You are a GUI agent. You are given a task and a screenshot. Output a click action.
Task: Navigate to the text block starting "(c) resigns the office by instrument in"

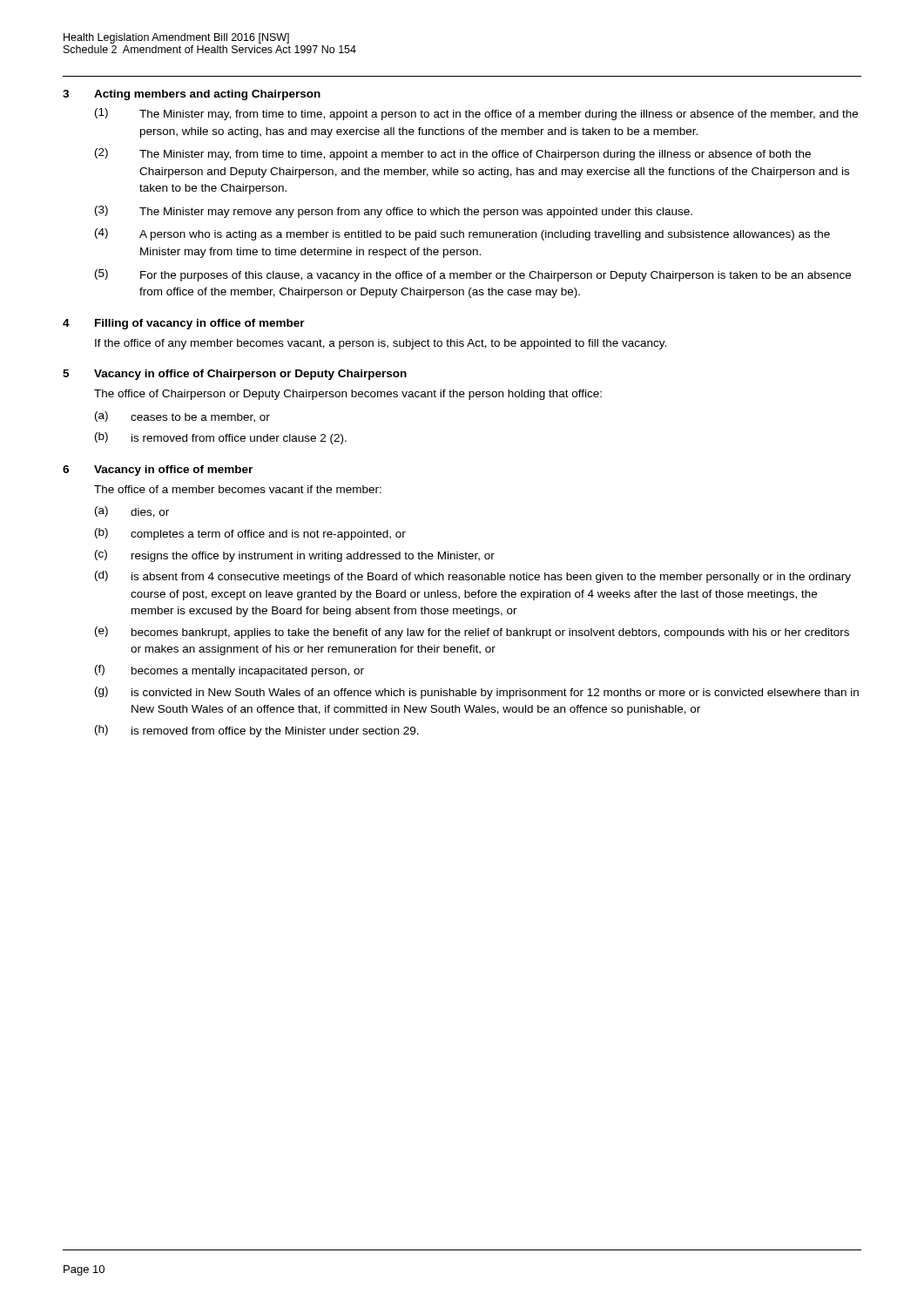478,555
